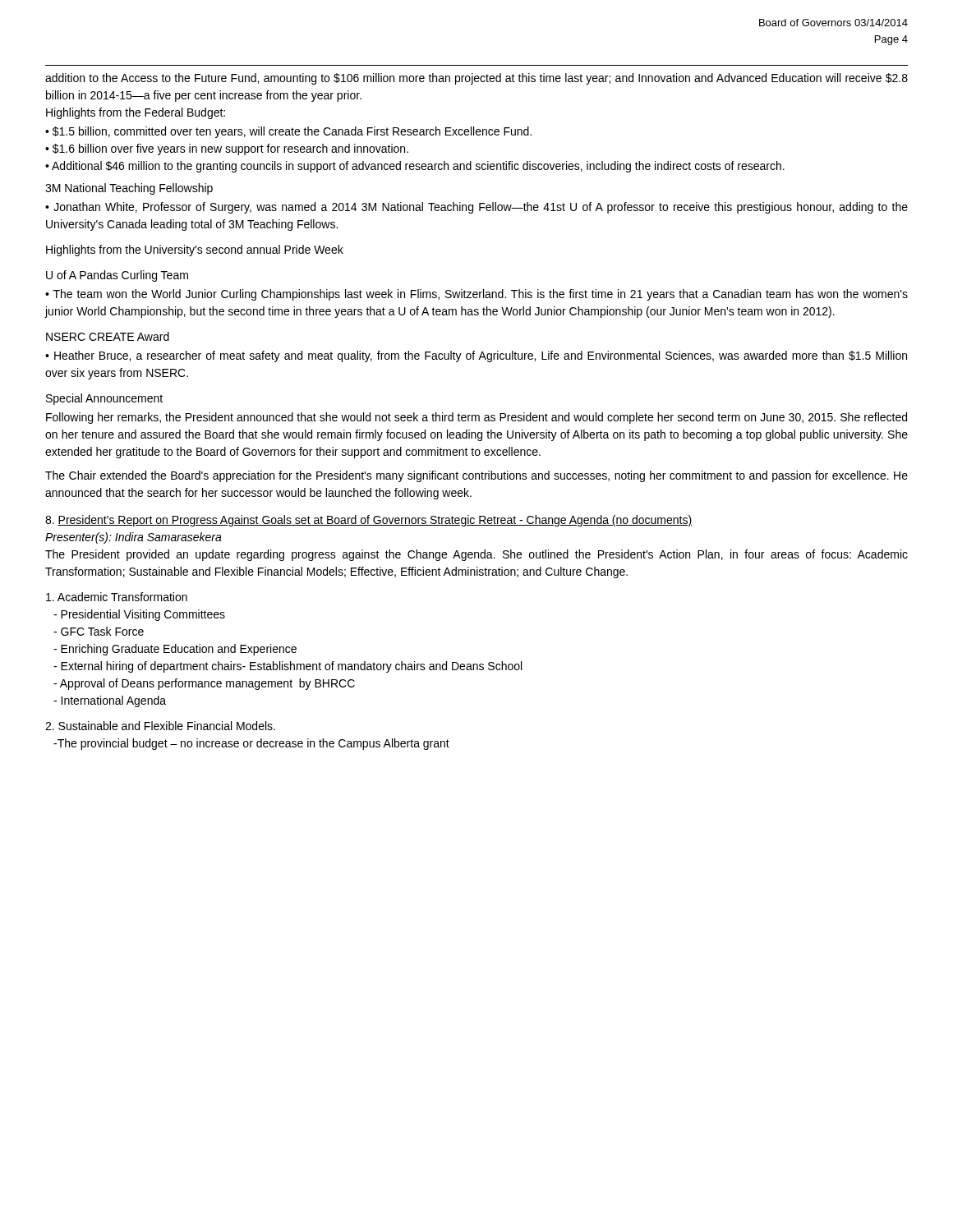Navigate to the region starting "Presenter(s): Indira Samarasekera"
This screenshot has height=1232, width=953.
coord(133,537)
